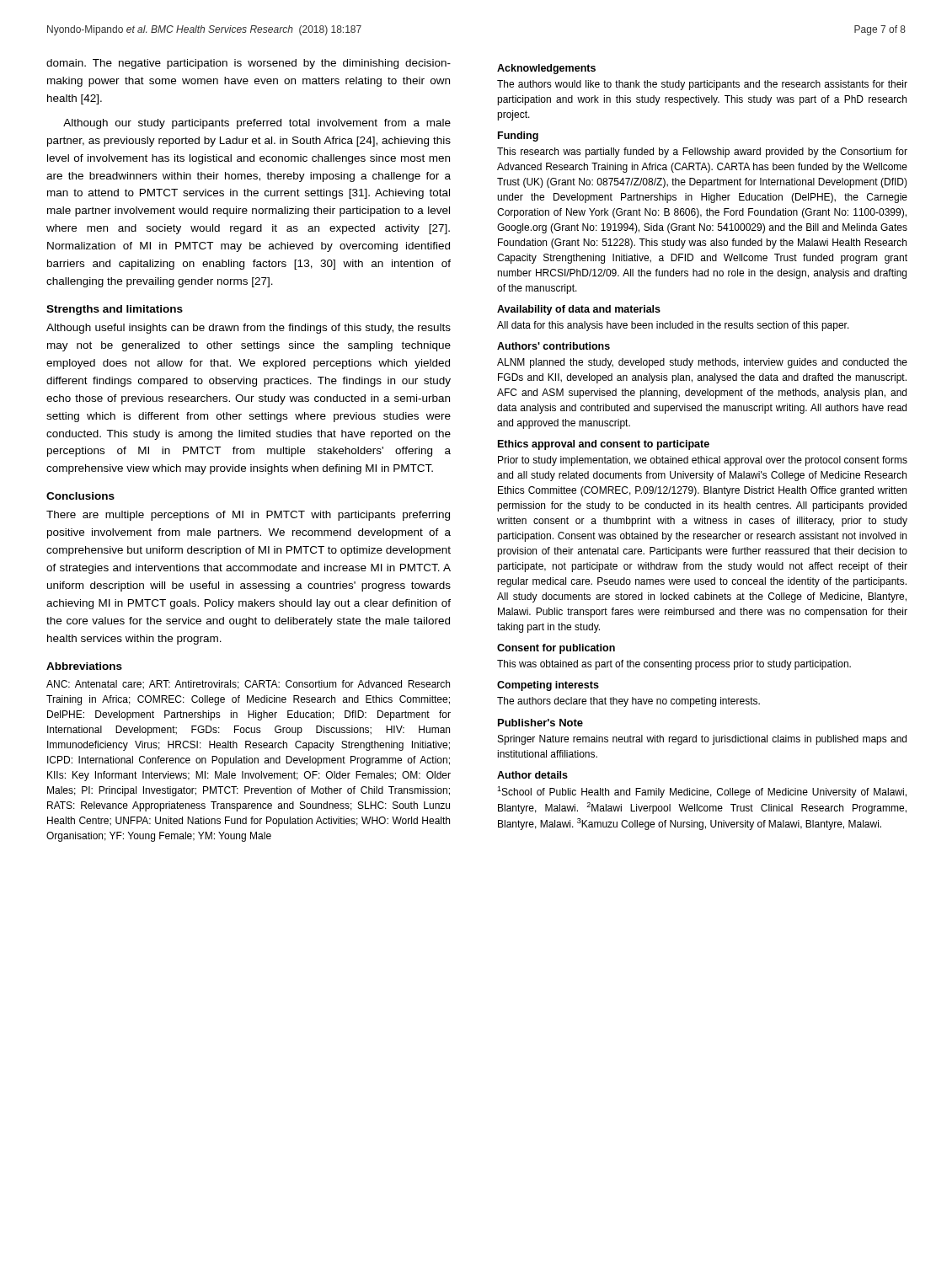The height and width of the screenshot is (1264, 952).
Task: Select the block starting "1School of Public Health and Family Medicine, College"
Action: click(702, 808)
